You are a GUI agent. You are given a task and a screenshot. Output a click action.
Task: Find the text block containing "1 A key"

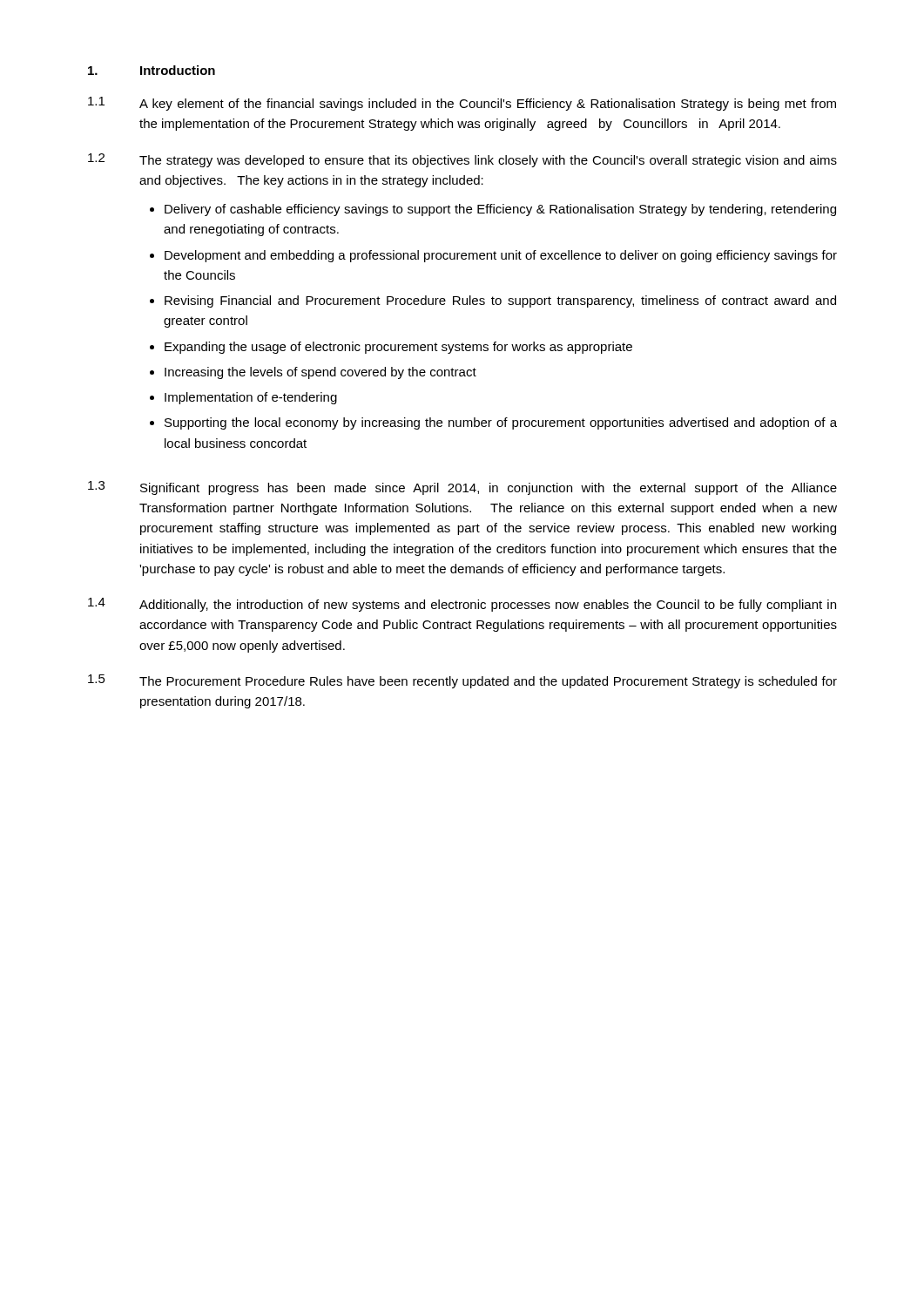pyautogui.click(x=462, y=113)
